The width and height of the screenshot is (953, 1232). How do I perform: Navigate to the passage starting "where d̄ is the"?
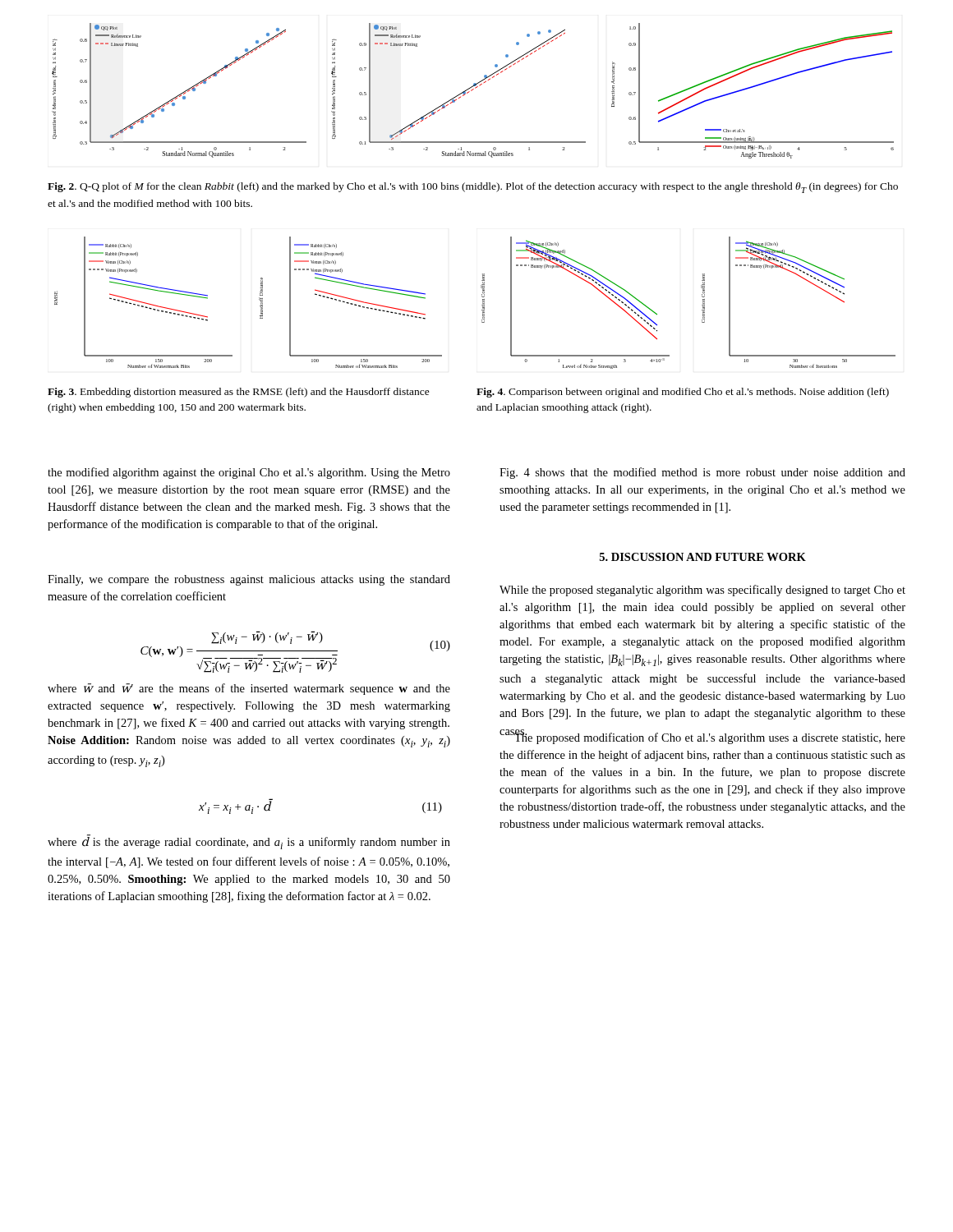249,870
